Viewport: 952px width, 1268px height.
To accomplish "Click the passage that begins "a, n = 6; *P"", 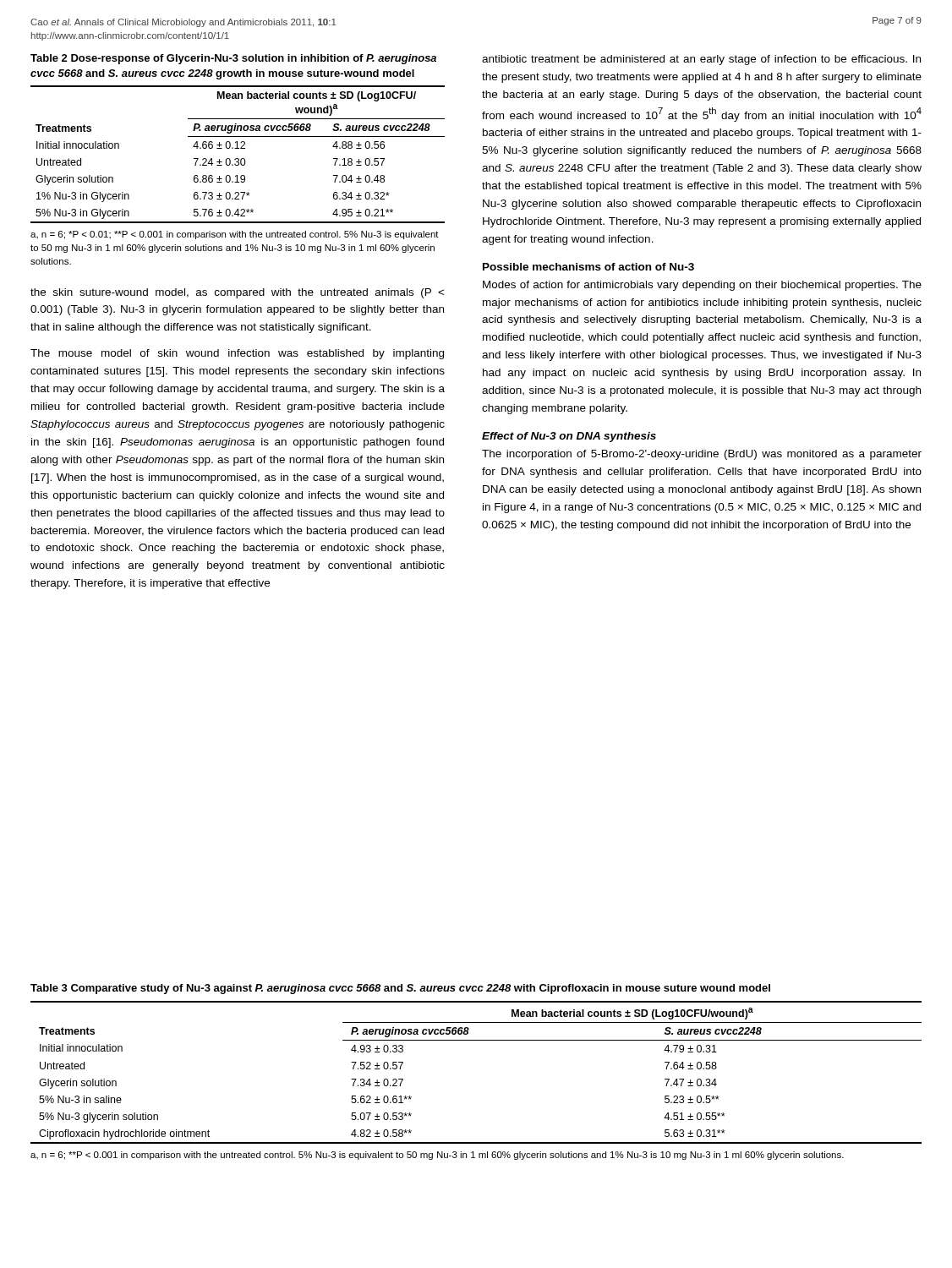I will (234, 248).
